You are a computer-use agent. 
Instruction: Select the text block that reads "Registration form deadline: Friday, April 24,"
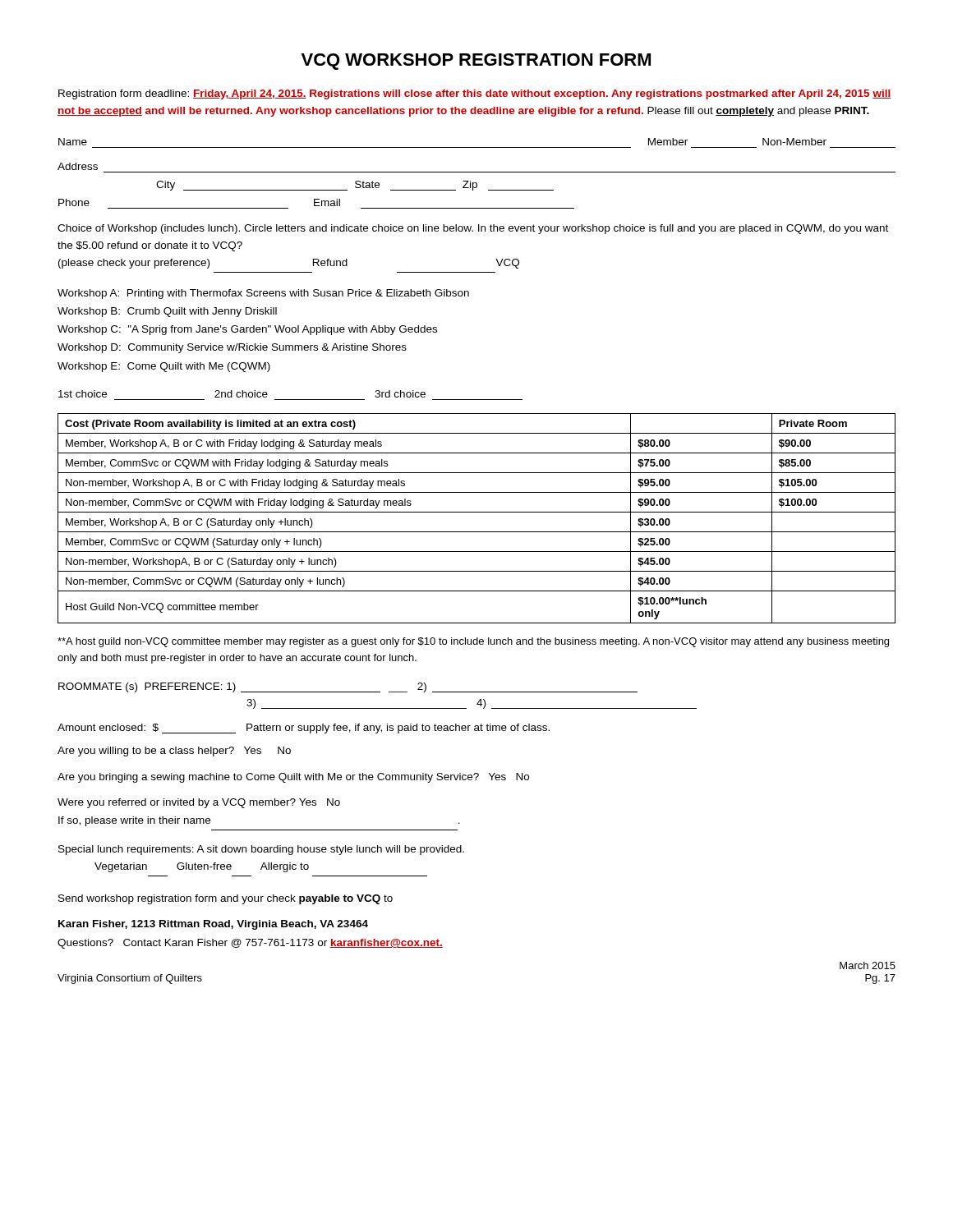474,102
